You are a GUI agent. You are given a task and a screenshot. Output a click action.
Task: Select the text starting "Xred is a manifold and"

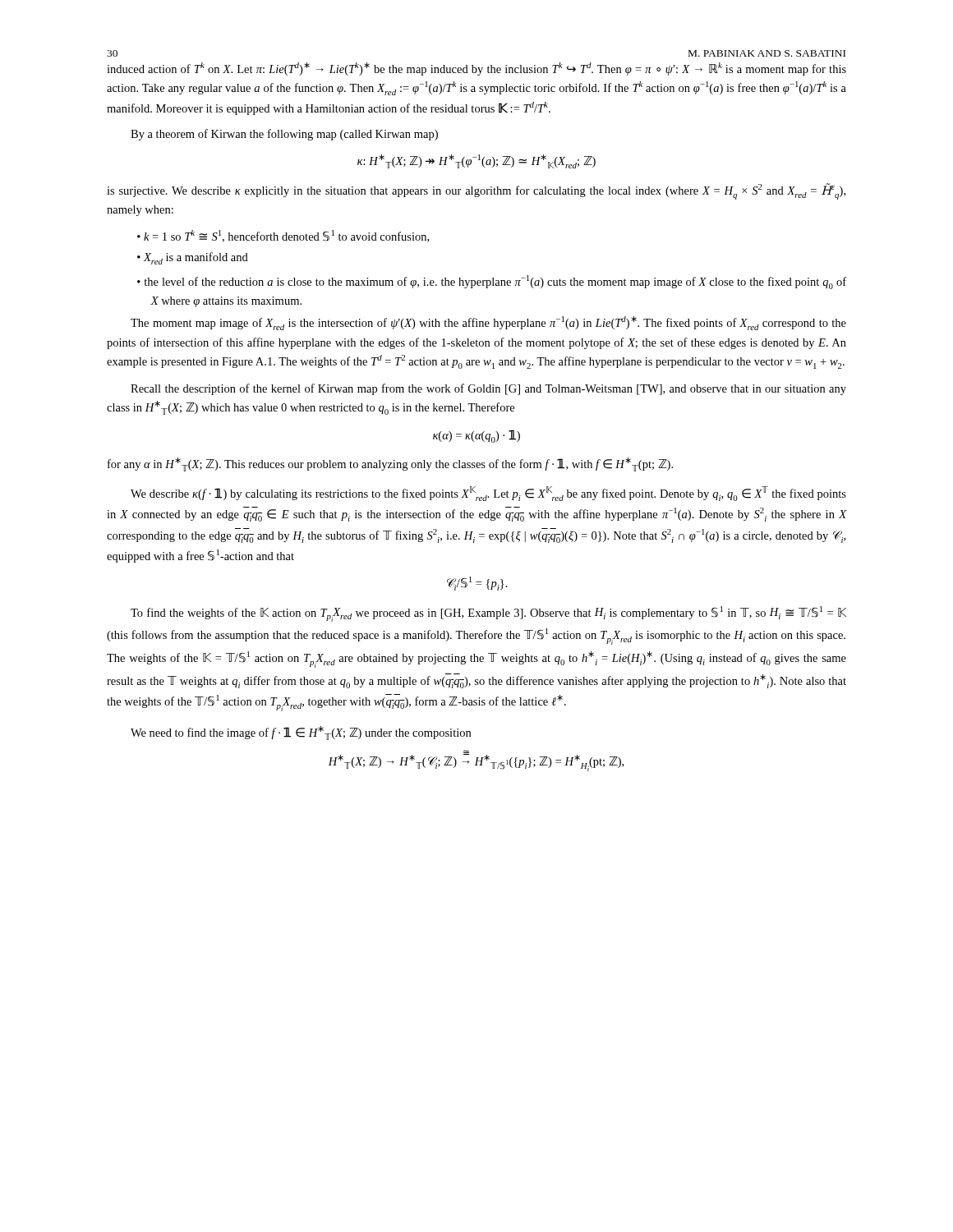(x=196, y=258)
